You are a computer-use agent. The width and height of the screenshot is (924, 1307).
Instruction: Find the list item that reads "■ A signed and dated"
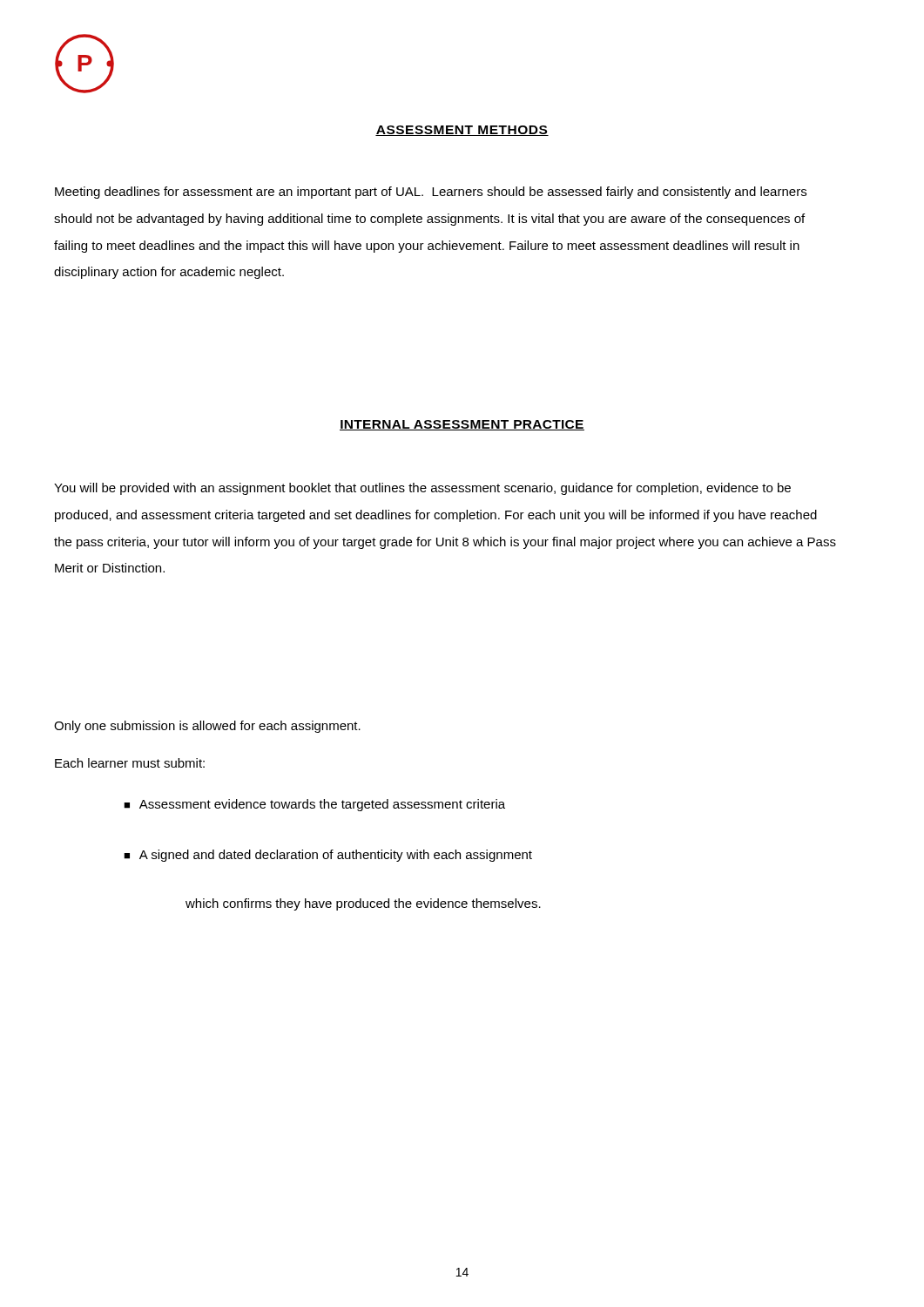(x=472, y=855)
